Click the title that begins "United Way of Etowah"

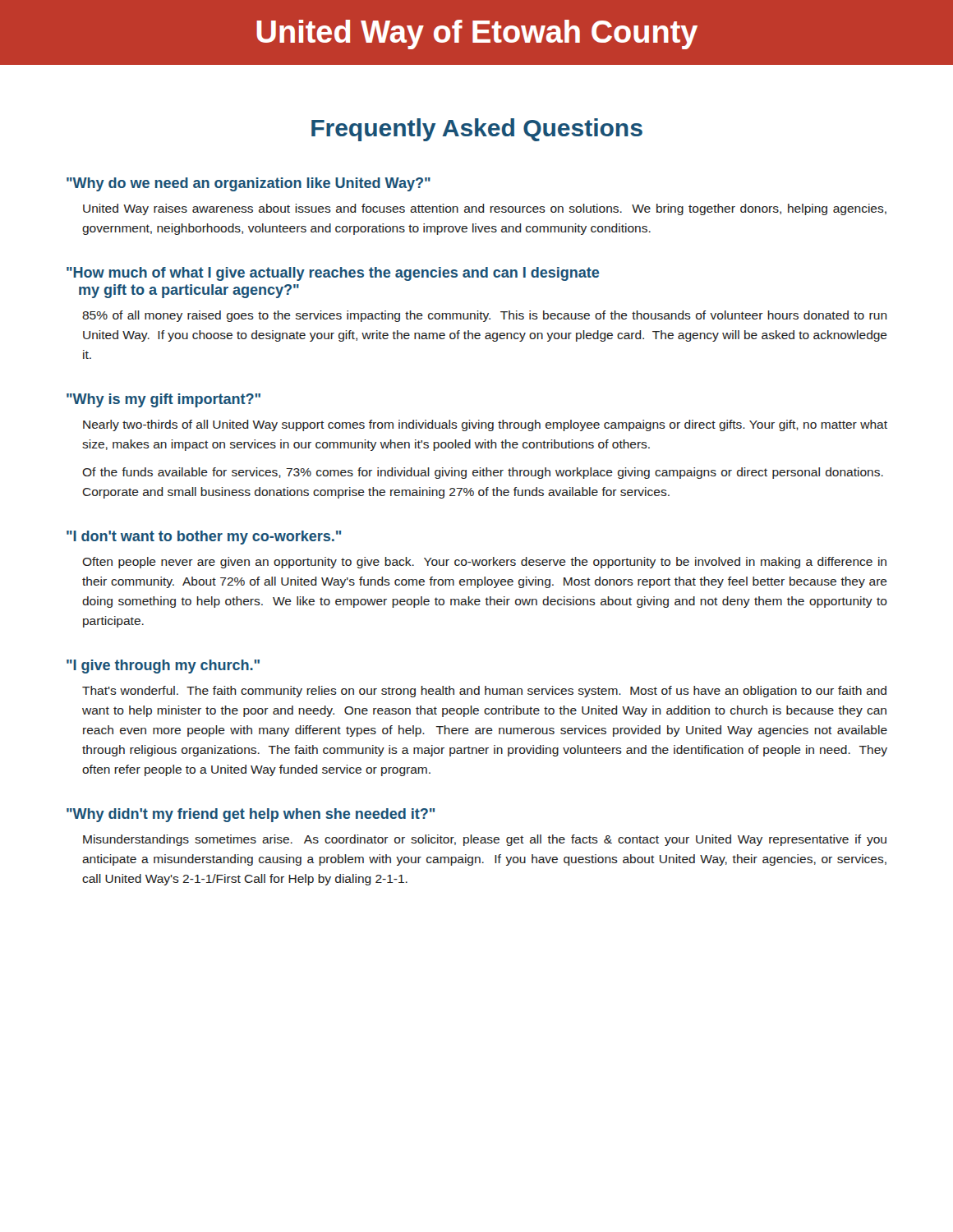[476, 32]
